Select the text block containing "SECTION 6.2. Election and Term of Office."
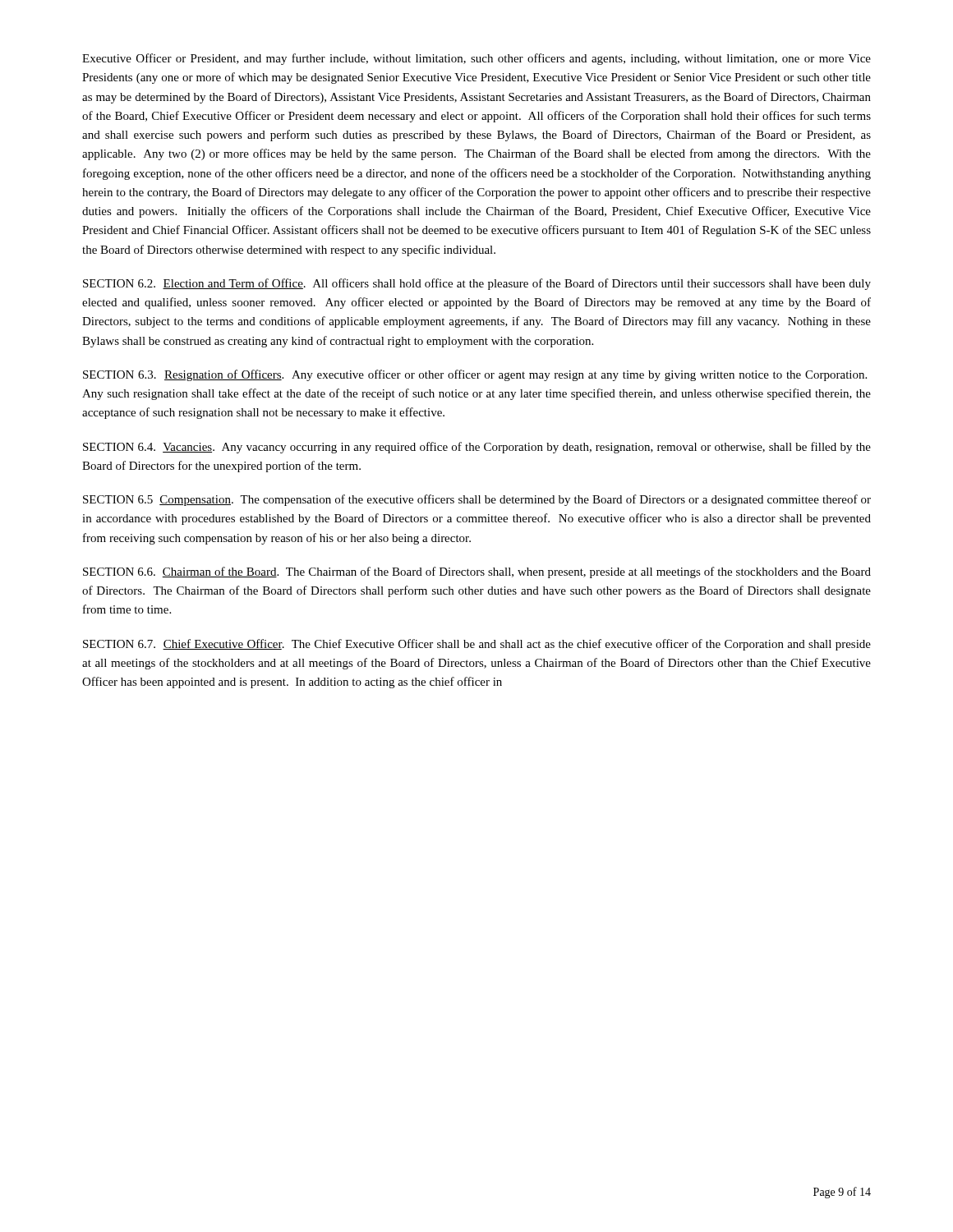 point(476,312)
